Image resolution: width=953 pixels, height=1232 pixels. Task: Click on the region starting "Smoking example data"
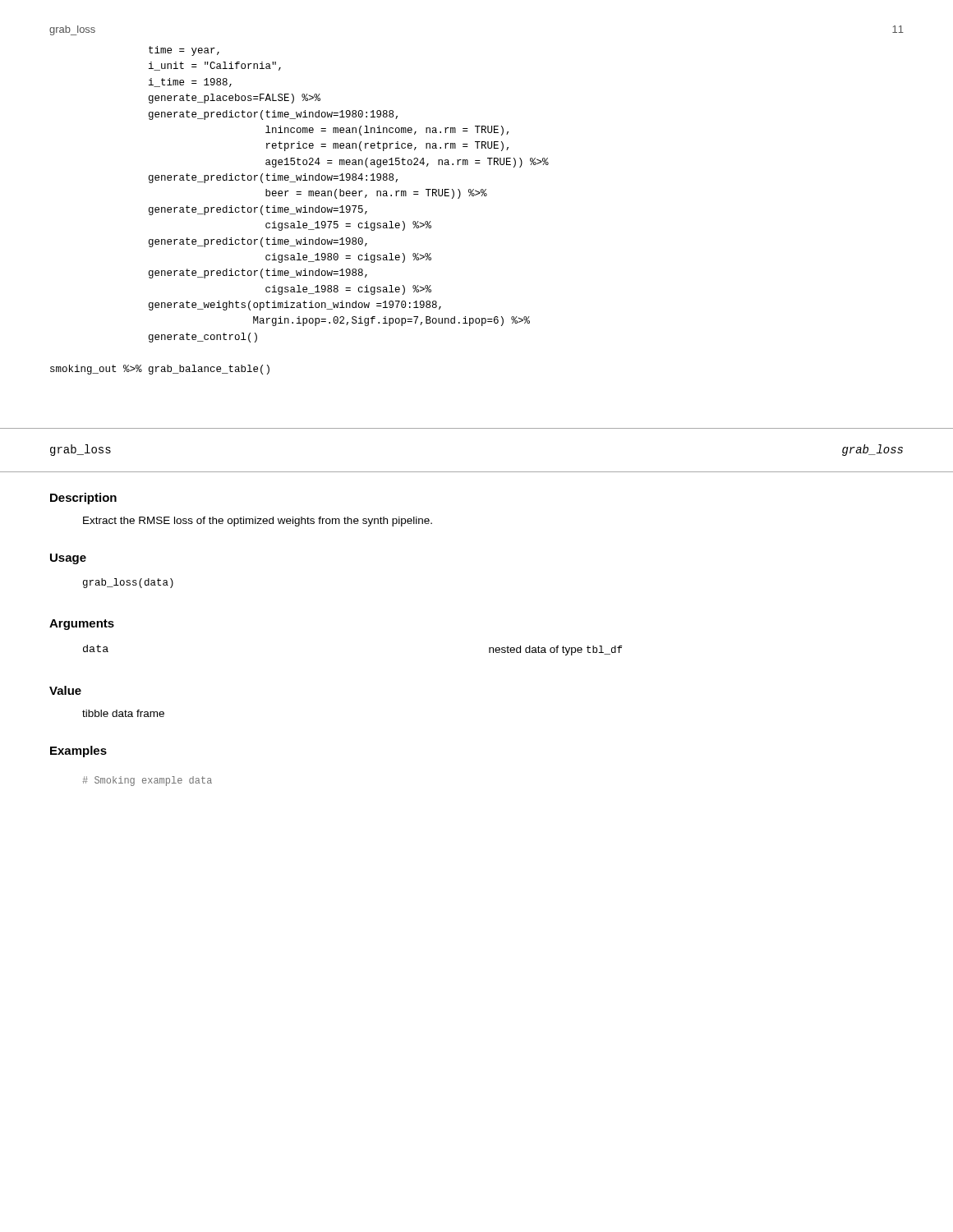(147, 781)
